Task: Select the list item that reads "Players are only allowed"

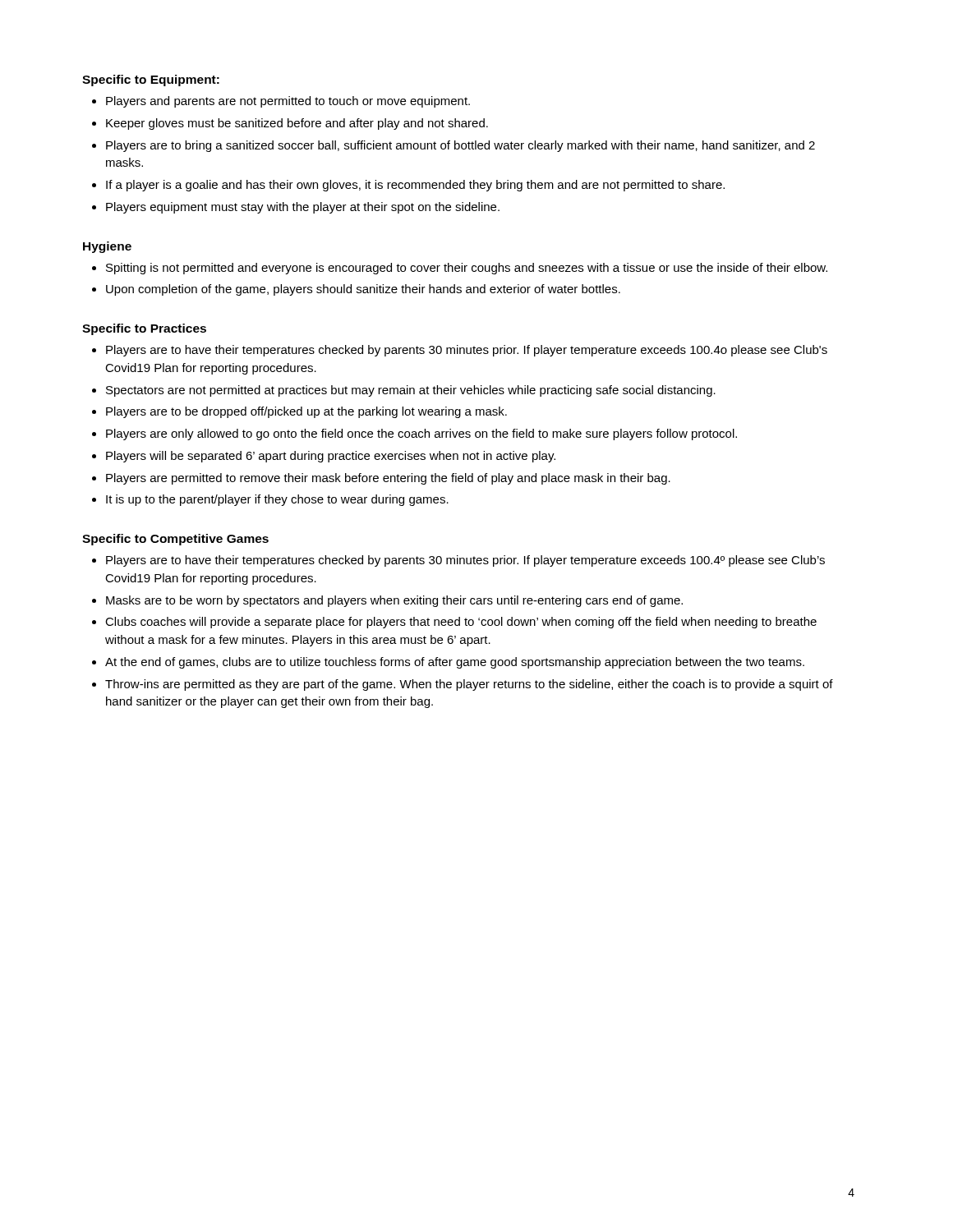Action: (468, 434)
